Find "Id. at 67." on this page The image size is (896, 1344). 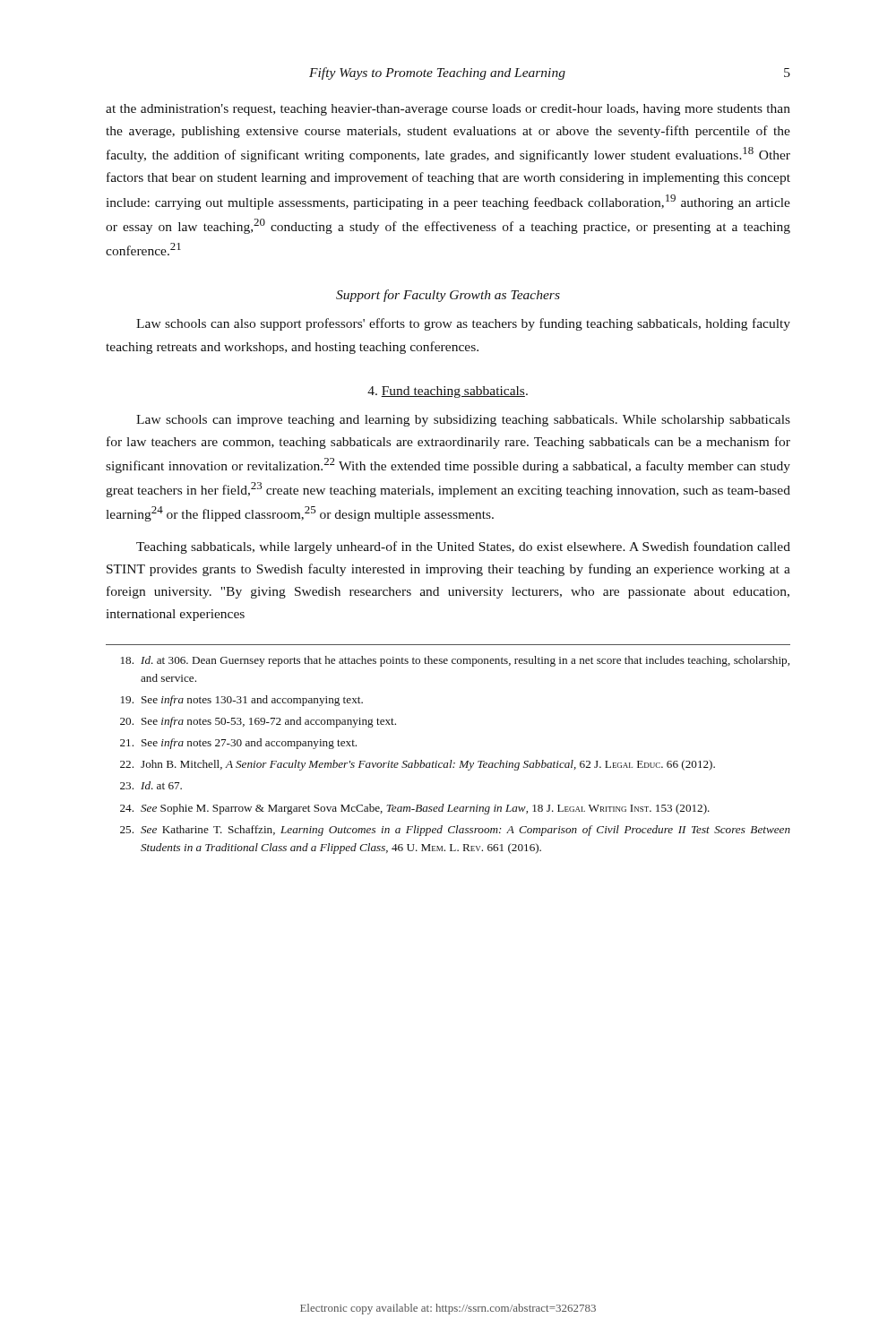tap(151, 785)
